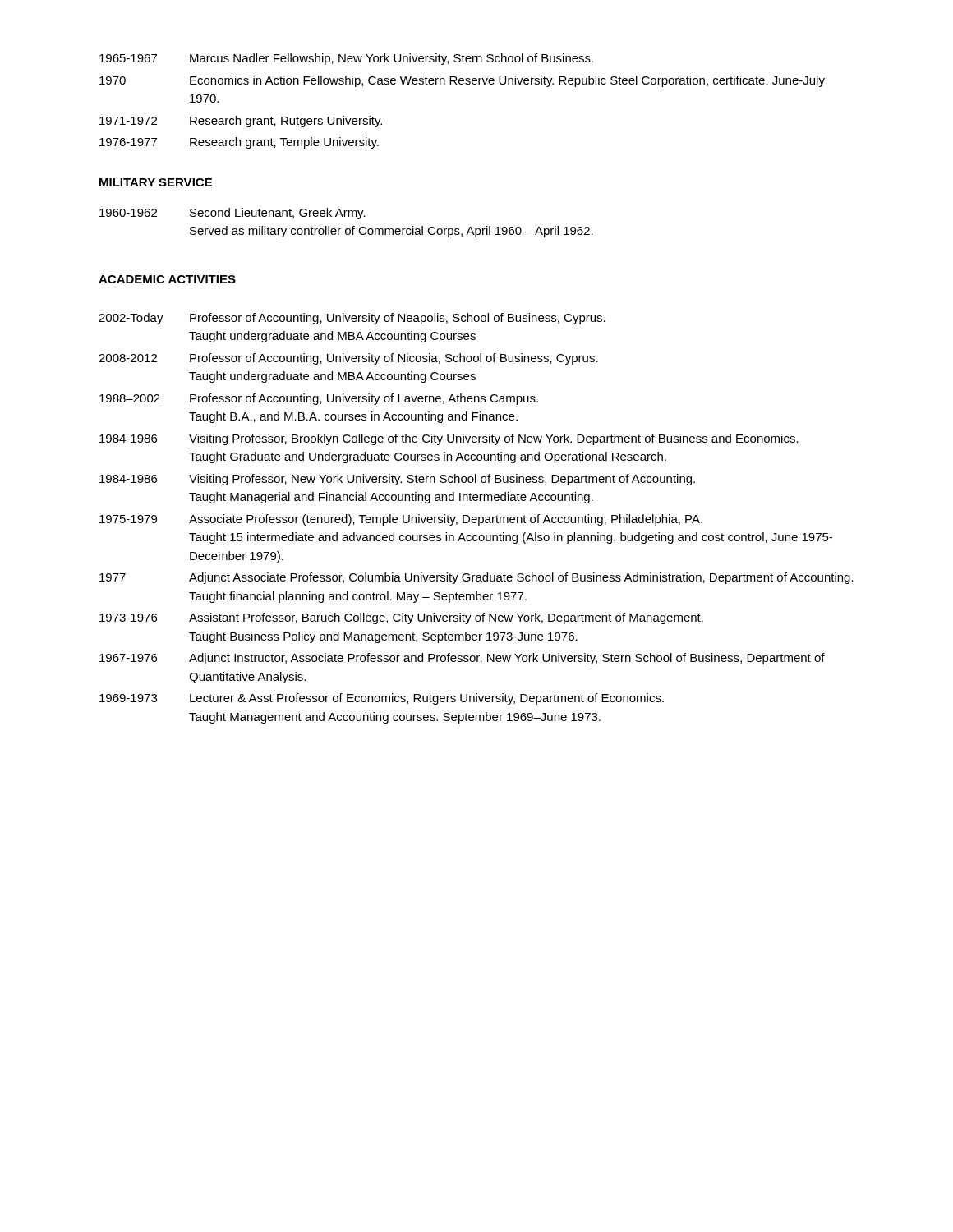Find the block on this page that starts "1969-1973 Lecturer & Asst Professor of"
This screenshot has height=1232, width=953.
click(x=476, y=708)
